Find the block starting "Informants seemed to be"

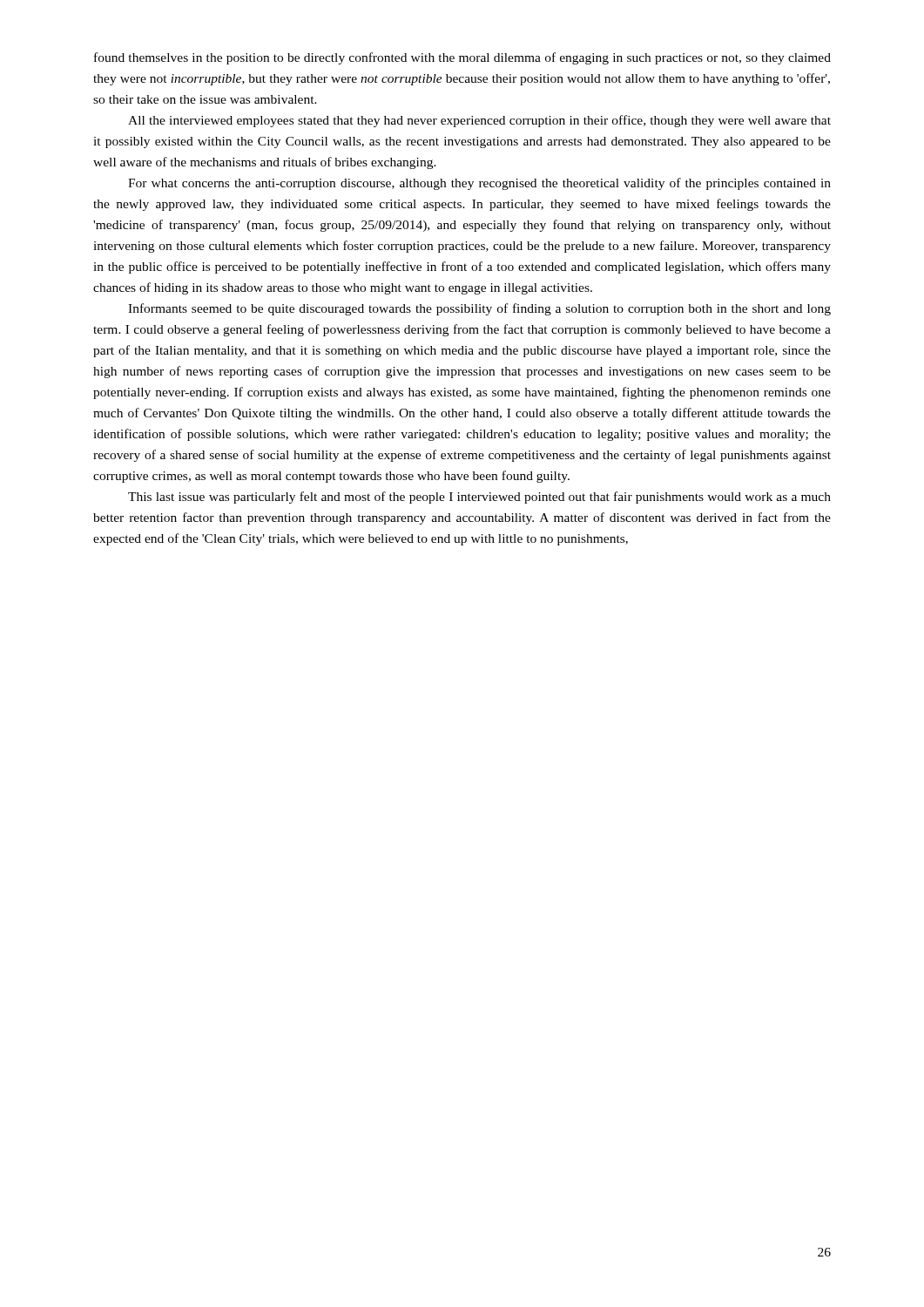(462, 392)
